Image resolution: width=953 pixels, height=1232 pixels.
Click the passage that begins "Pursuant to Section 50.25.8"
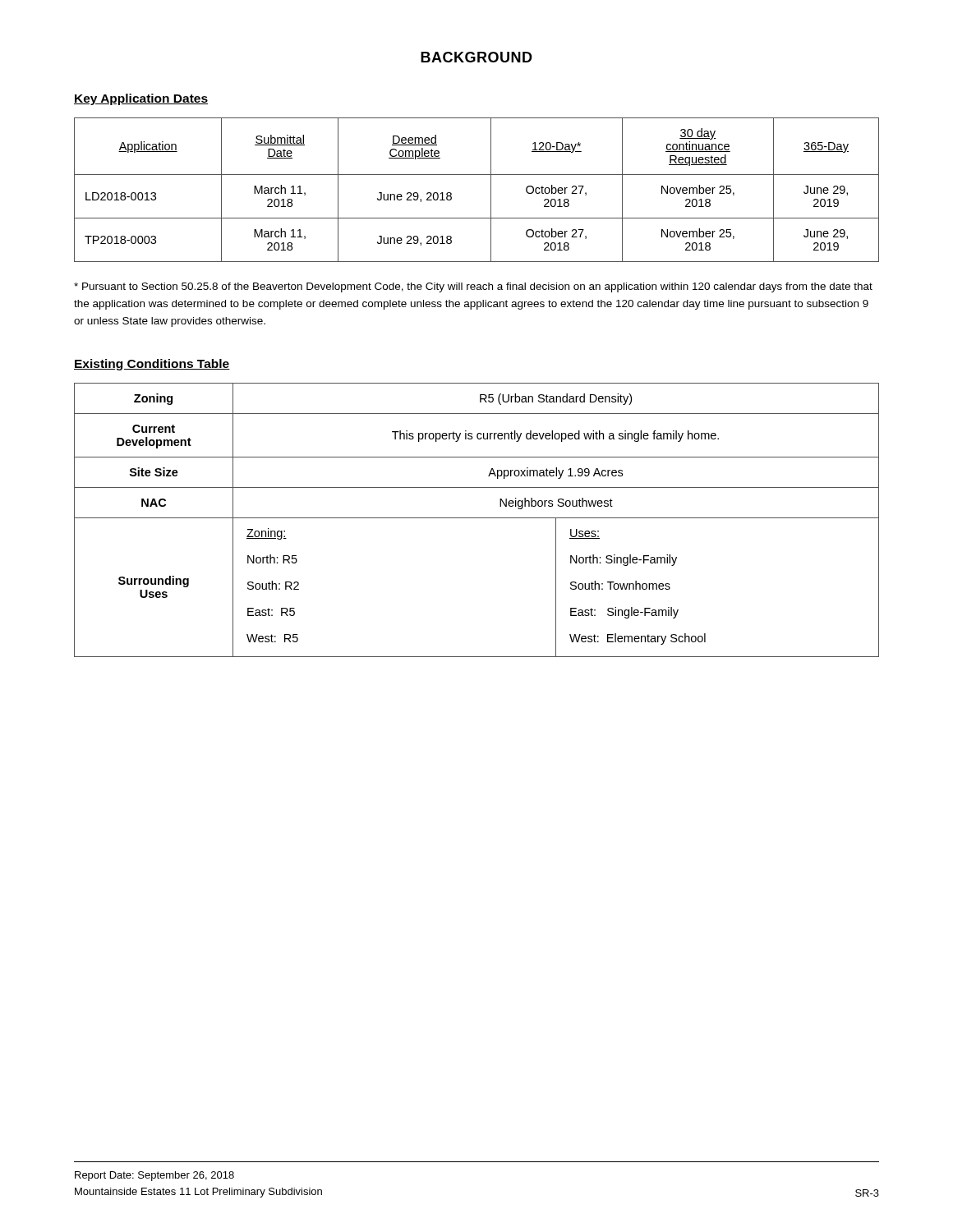pos(473,303)
